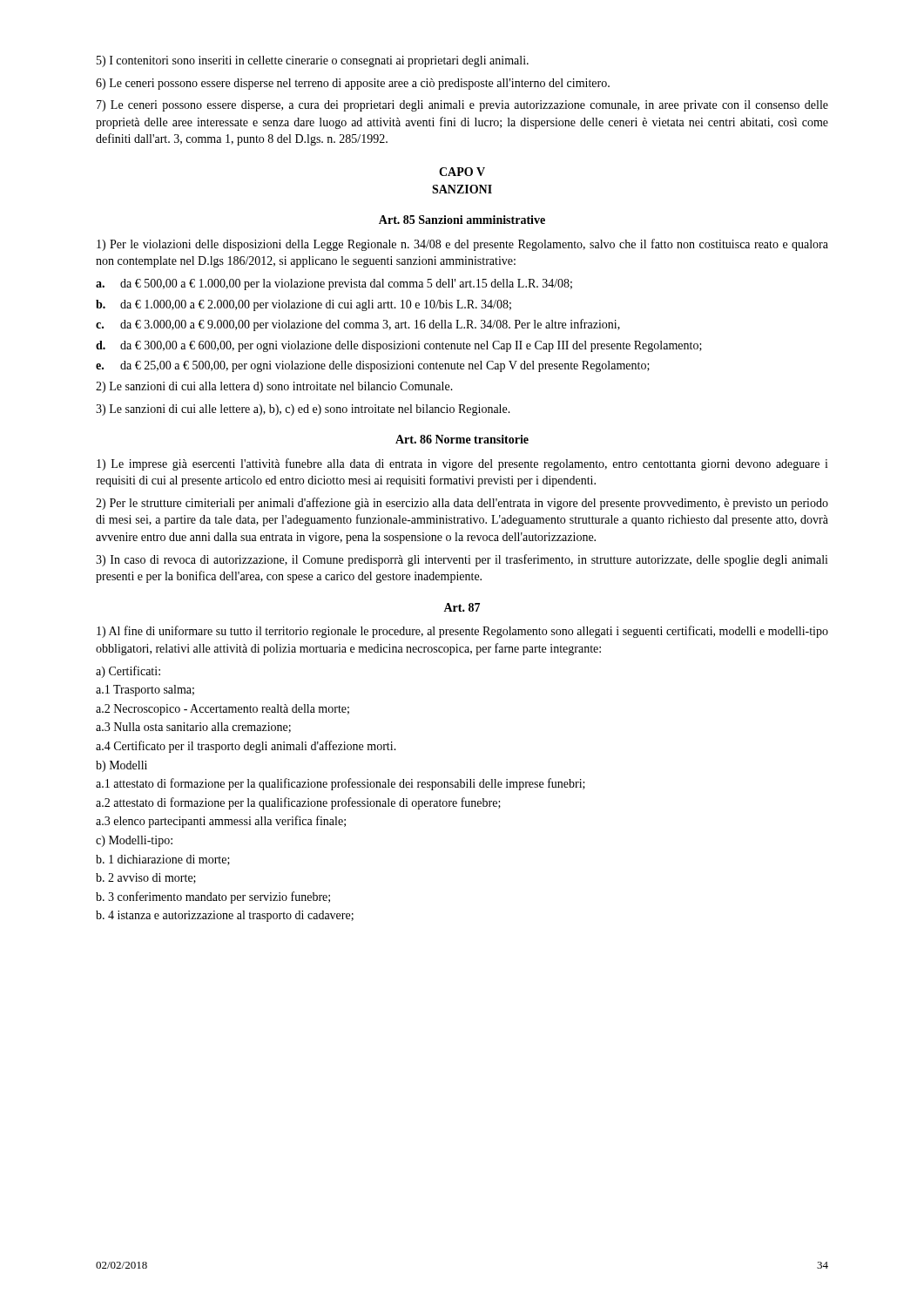Point to "CAPO VSANZIONI"

[x=462, y=181]
